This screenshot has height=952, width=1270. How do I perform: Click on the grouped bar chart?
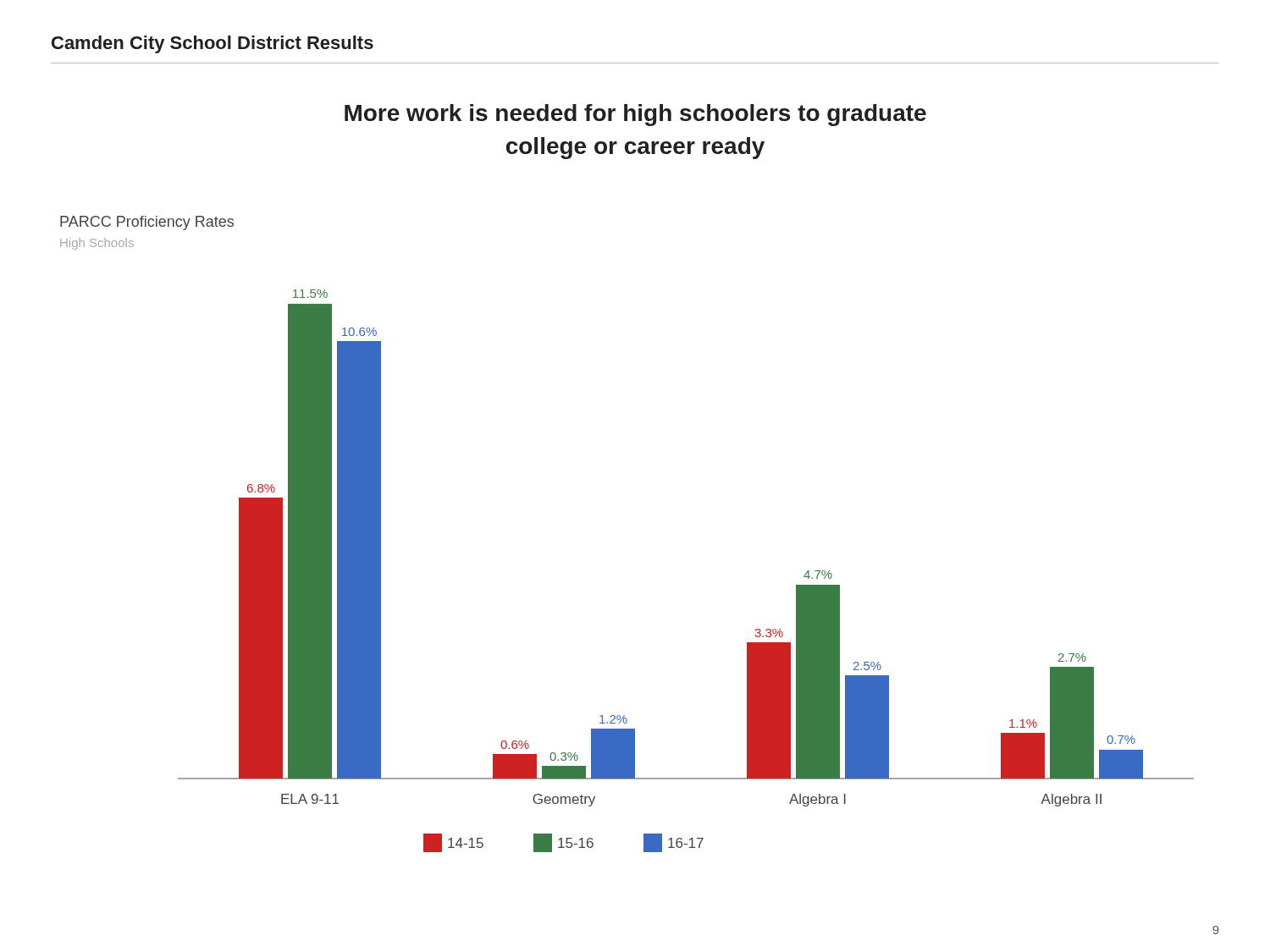(635, 552)
